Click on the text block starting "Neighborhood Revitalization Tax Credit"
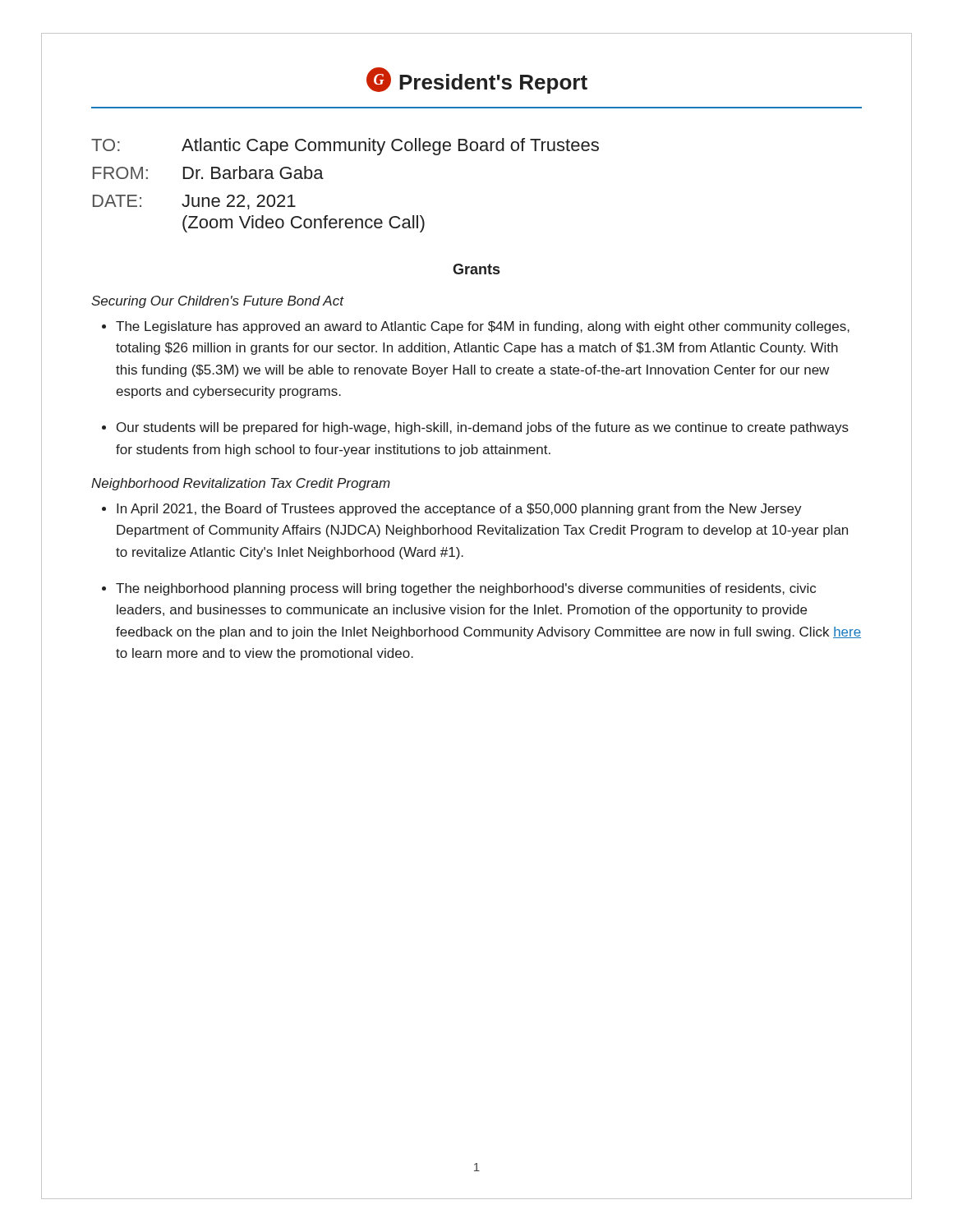This screenshot has width=953, height=1232. coord(241,483)
